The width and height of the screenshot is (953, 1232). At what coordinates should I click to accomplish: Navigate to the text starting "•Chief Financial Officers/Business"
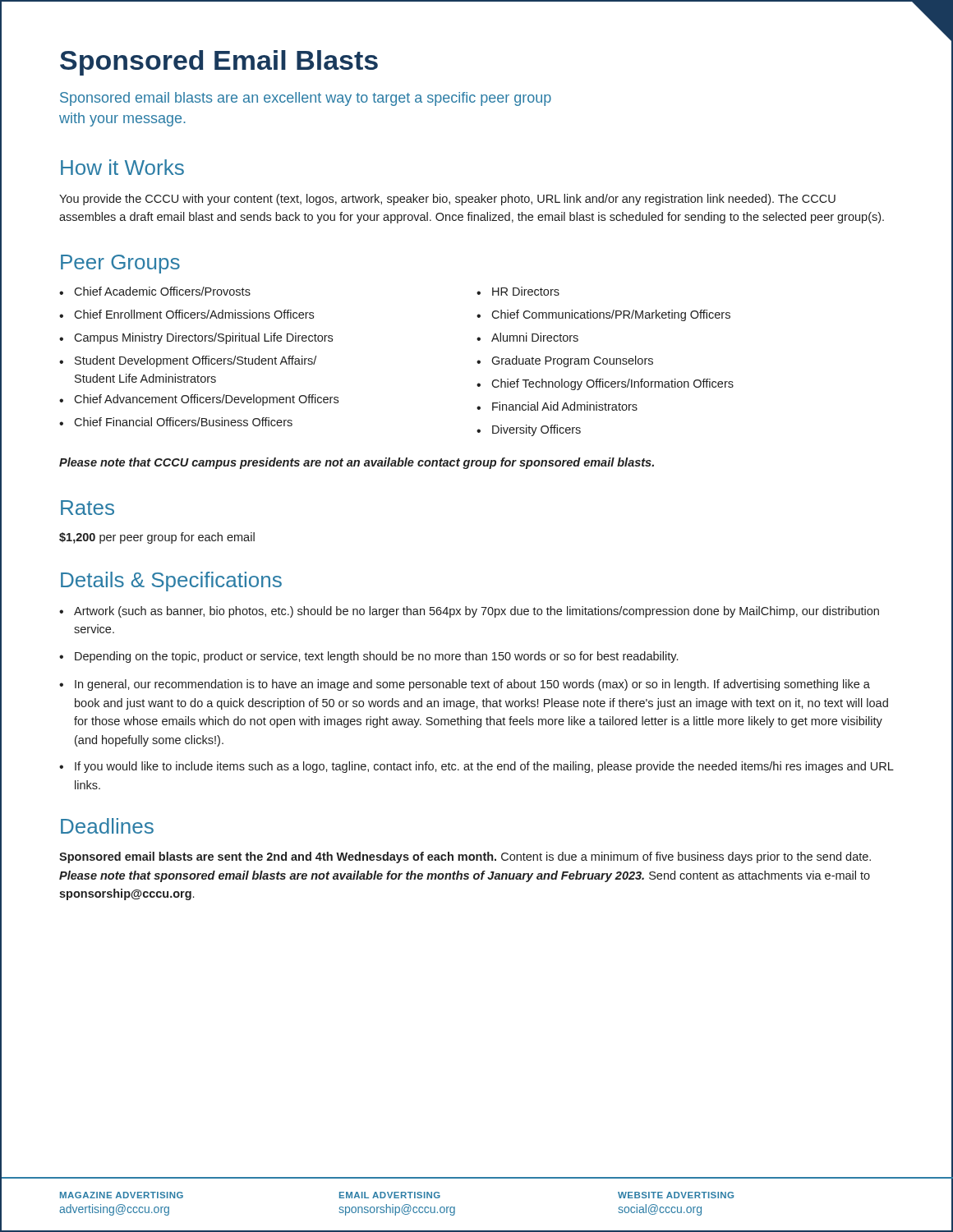point(268,424)
